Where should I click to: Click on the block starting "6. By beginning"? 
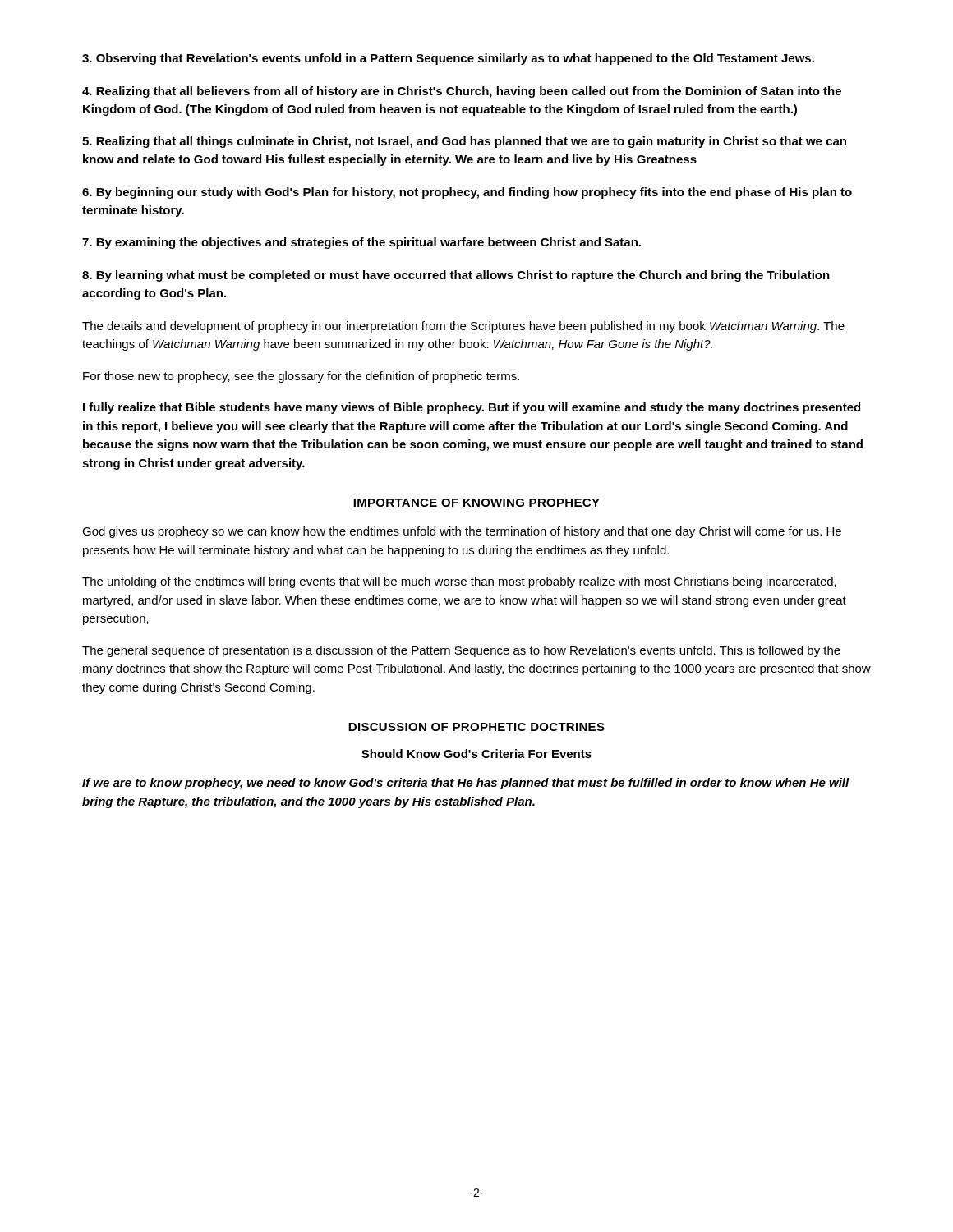click(467, 201)
